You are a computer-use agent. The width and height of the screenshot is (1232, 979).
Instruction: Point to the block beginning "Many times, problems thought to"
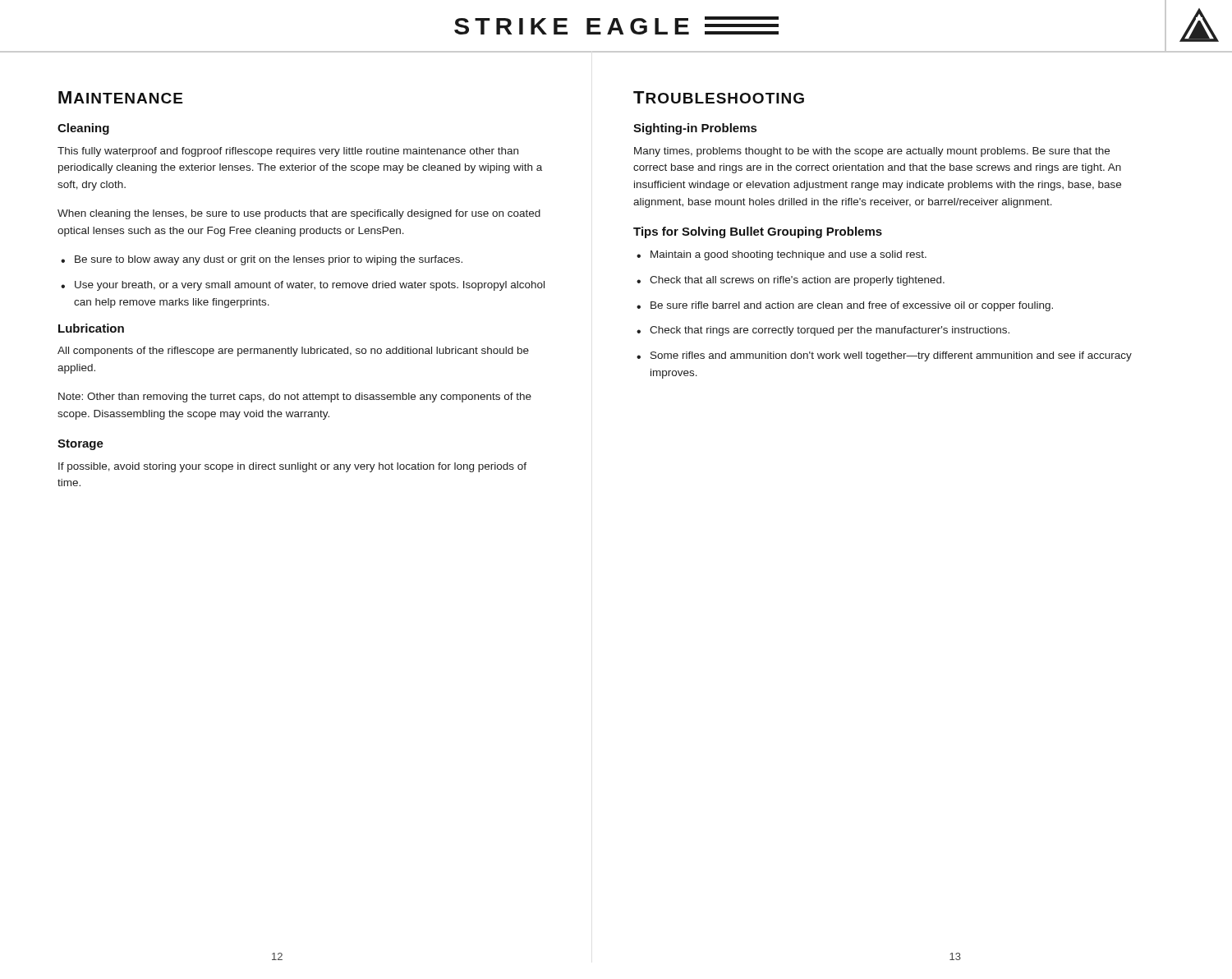pos(887,177)
